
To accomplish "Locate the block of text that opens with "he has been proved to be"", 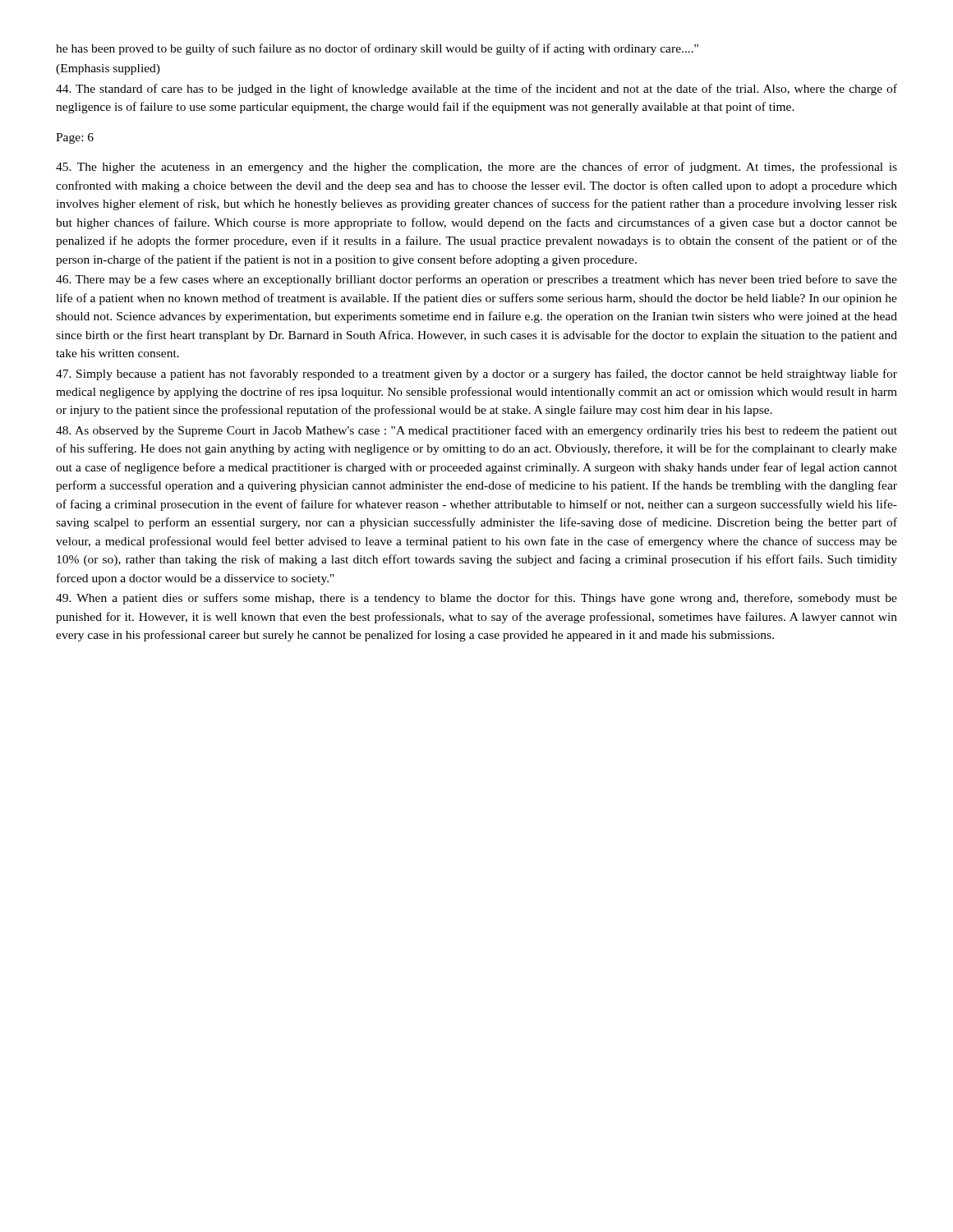I will point(476,49).
